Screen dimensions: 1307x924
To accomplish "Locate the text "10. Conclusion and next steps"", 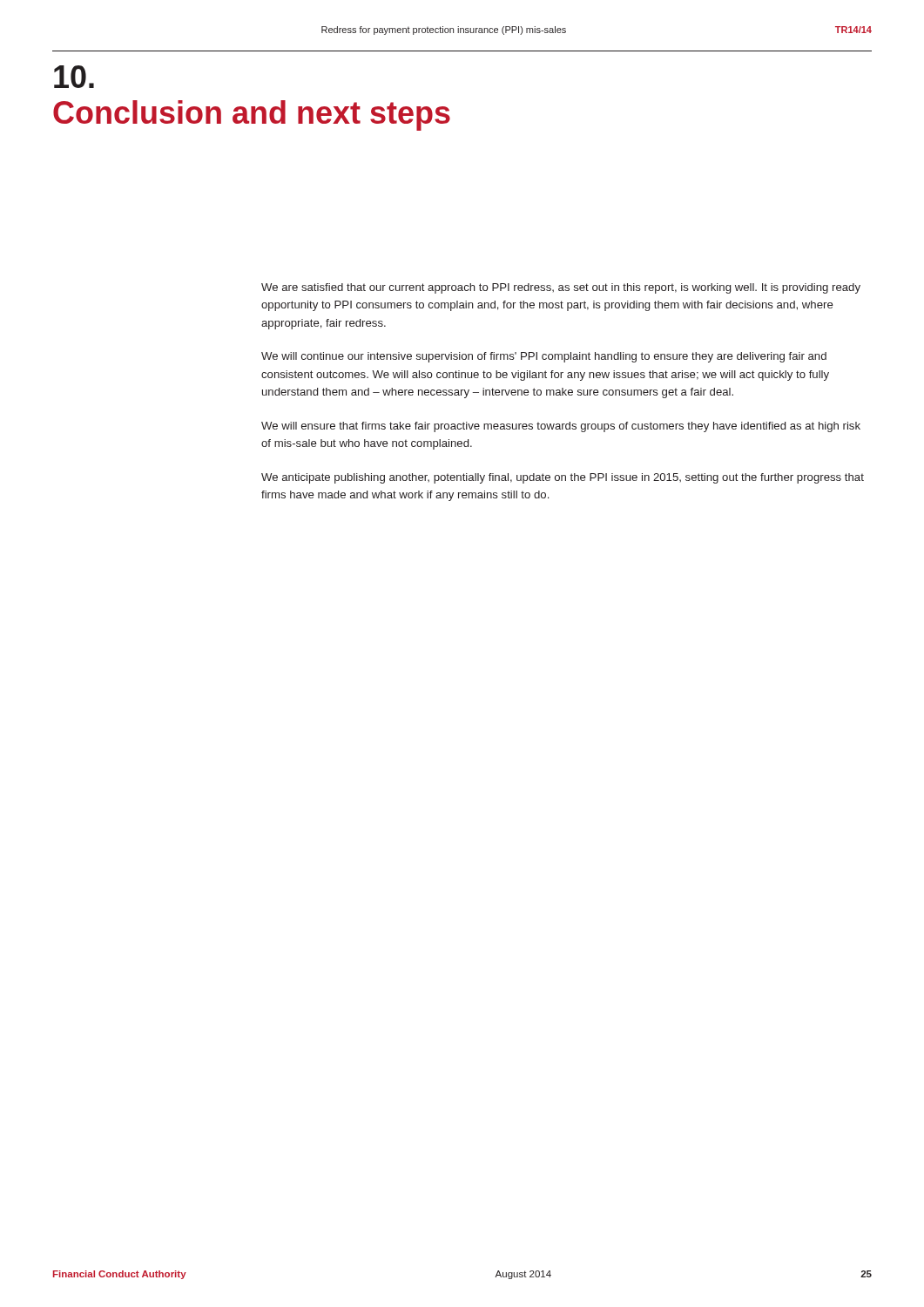I will click(x=252, y=95).
